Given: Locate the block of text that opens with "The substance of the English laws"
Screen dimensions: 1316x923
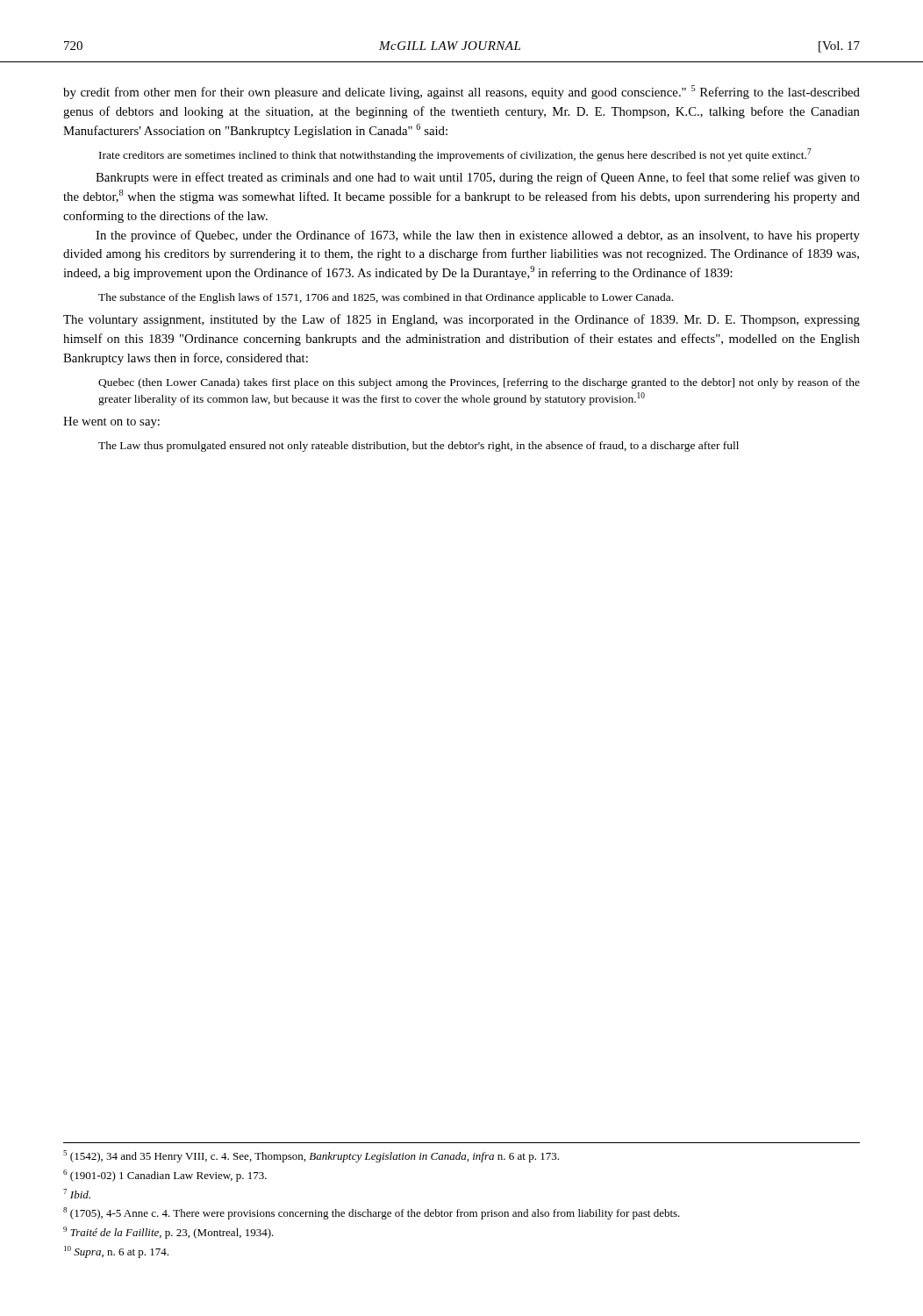Looking at the screenshot, I should 479,297.
